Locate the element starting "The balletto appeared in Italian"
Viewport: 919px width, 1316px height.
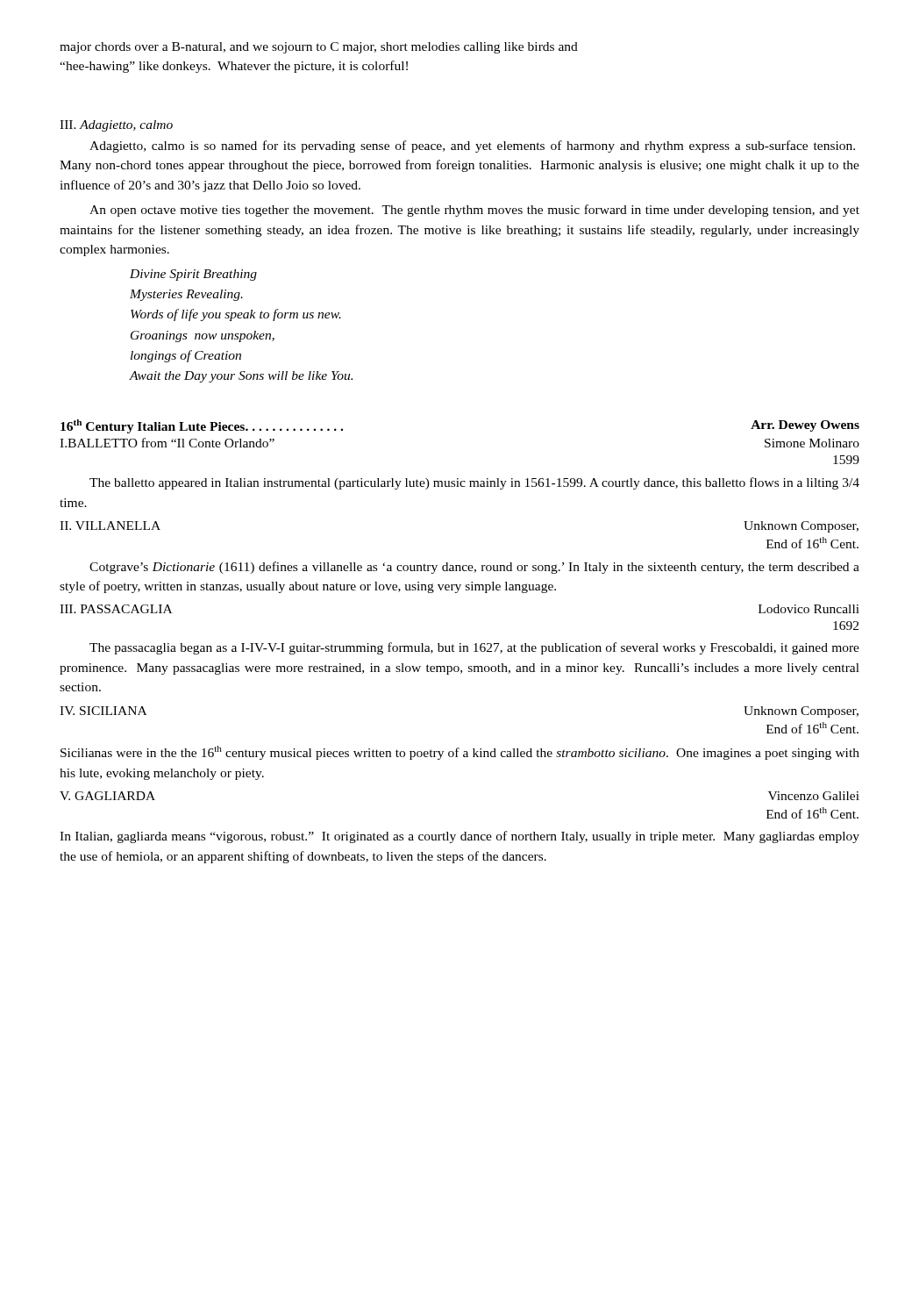(460, 492)
